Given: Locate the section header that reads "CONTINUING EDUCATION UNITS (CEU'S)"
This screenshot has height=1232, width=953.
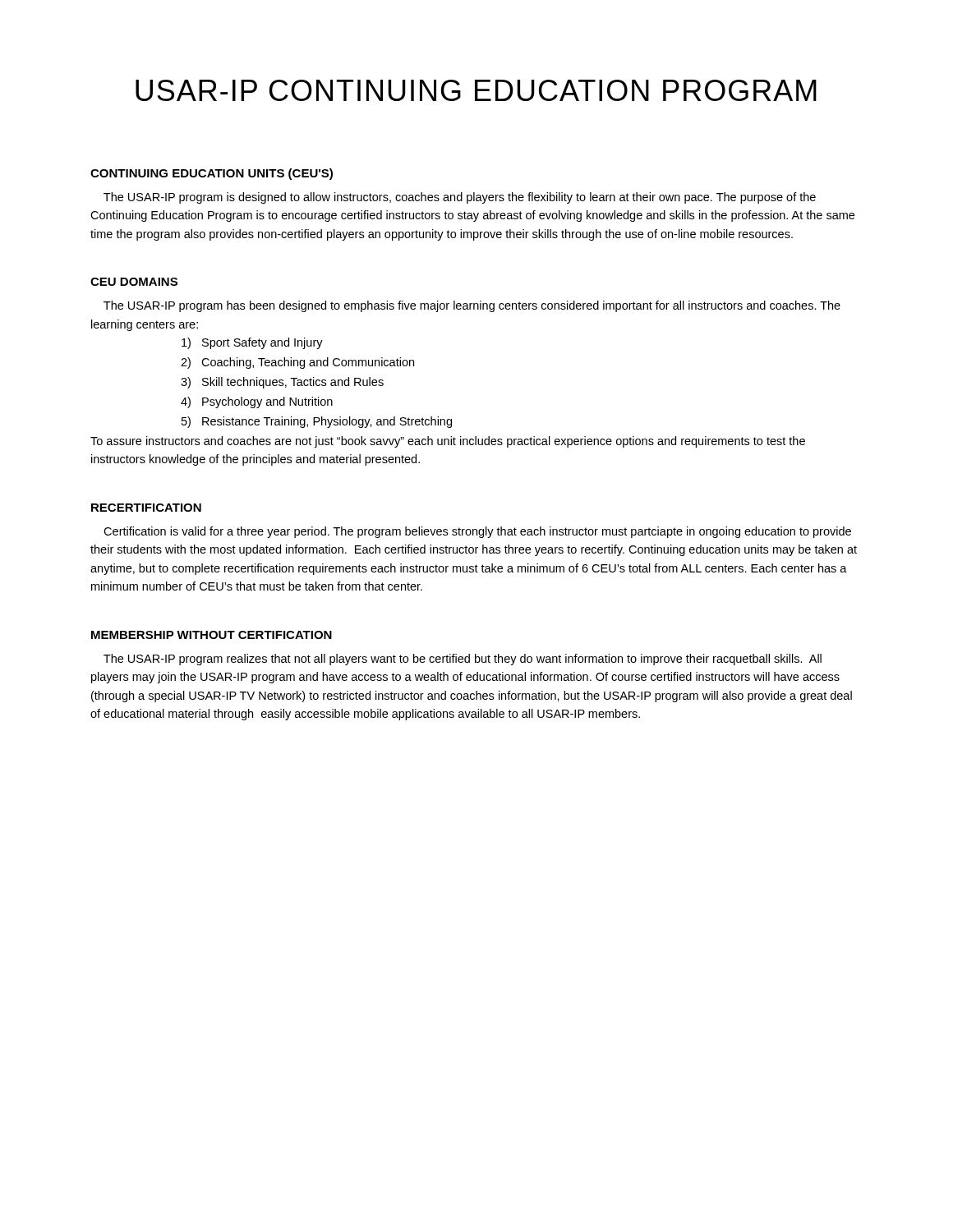Looking at the screenshot, I should click(x=212, y=173).
